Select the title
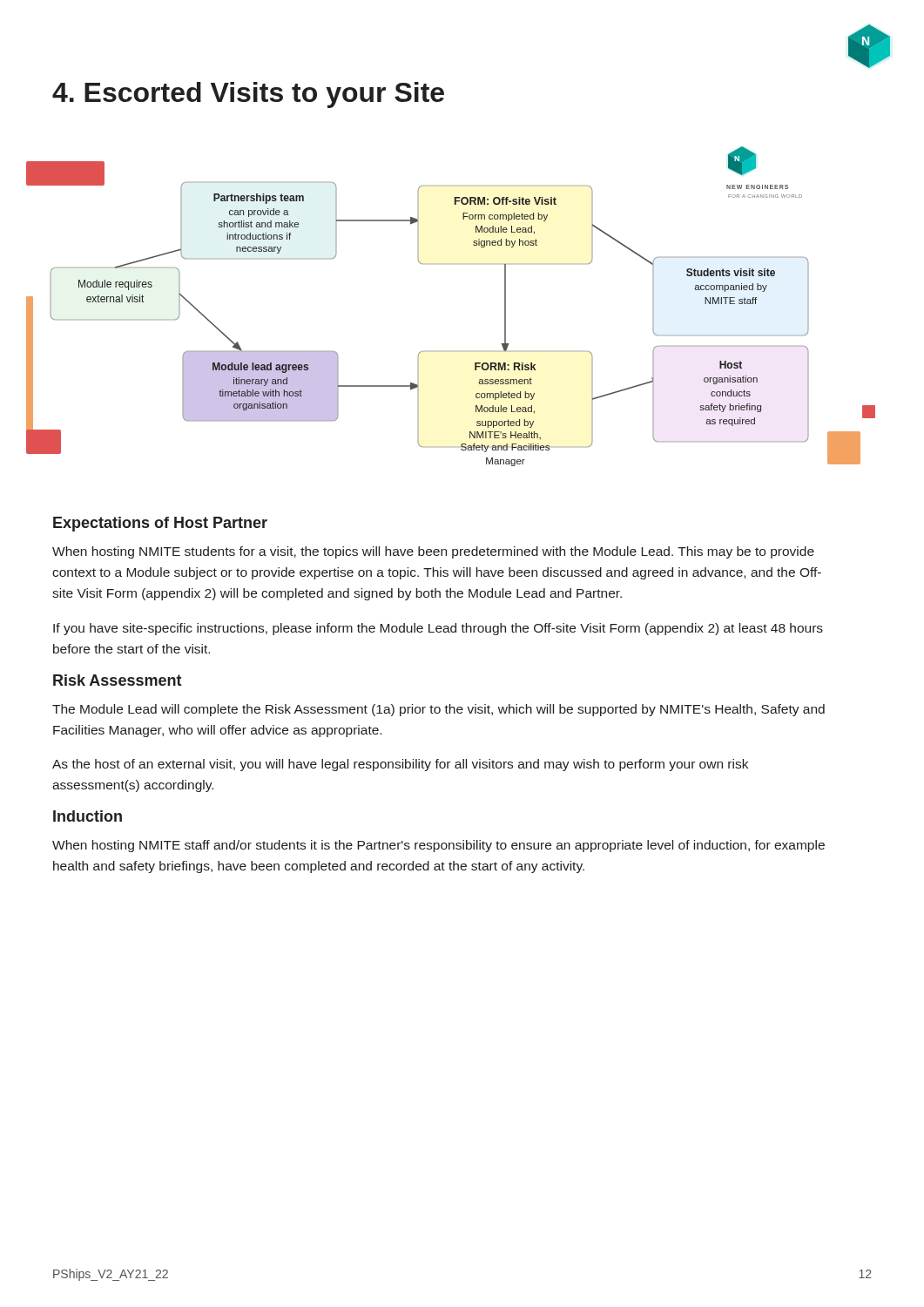 (x=249, y=93)
